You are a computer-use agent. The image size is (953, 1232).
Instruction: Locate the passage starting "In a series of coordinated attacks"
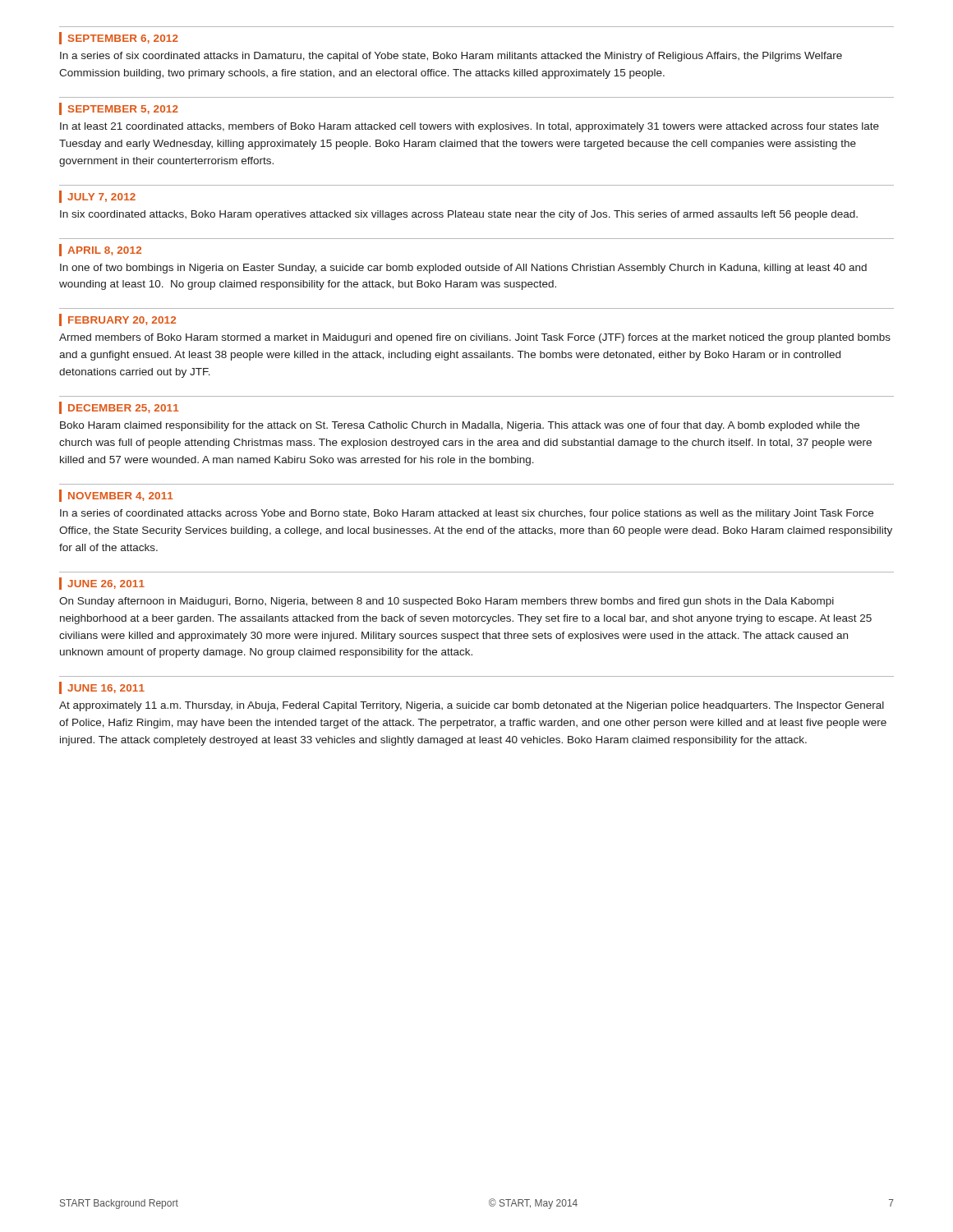[x=476, y=530]
